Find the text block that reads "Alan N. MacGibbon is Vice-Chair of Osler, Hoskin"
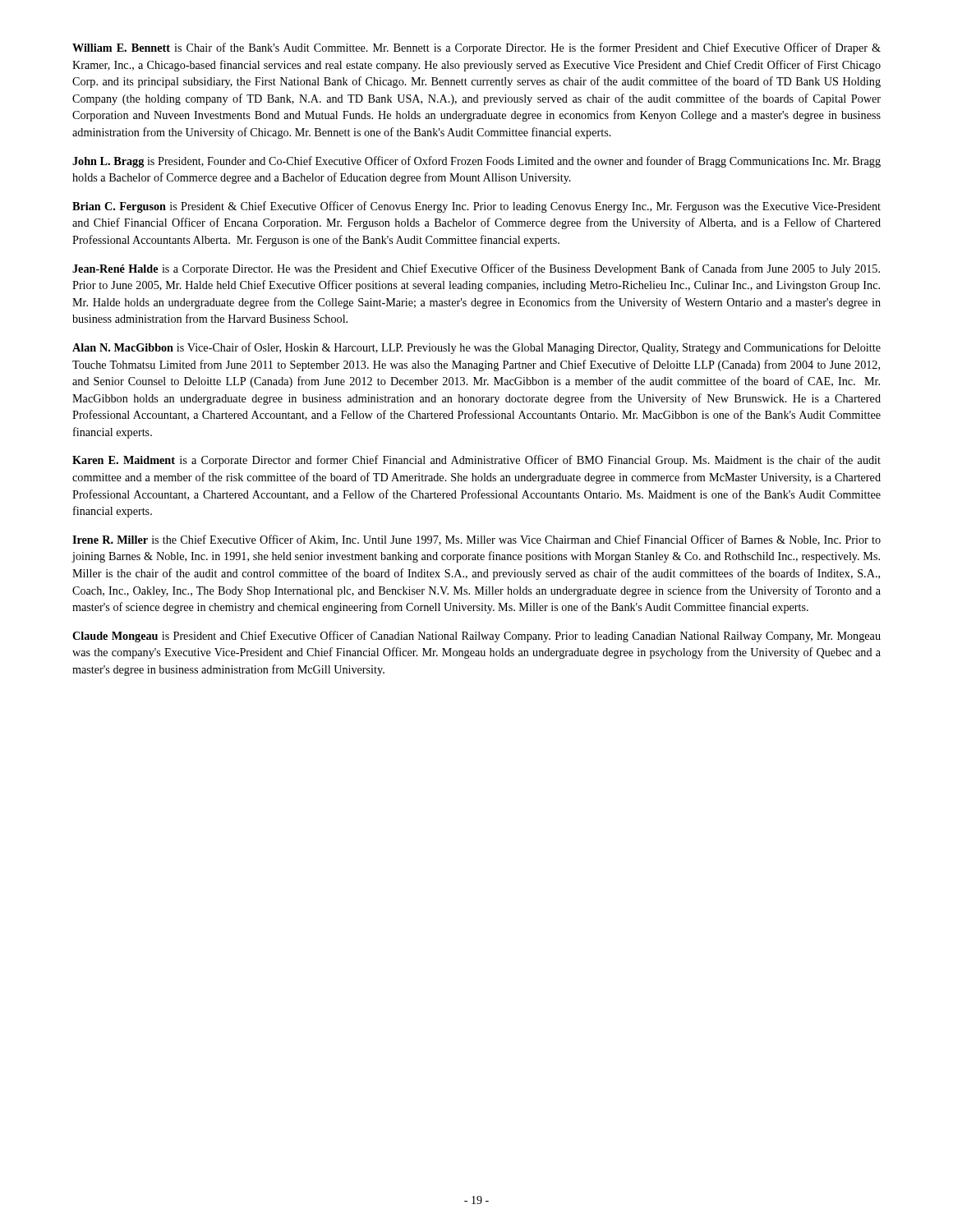953x1232 pixels. tap(476, 390)
